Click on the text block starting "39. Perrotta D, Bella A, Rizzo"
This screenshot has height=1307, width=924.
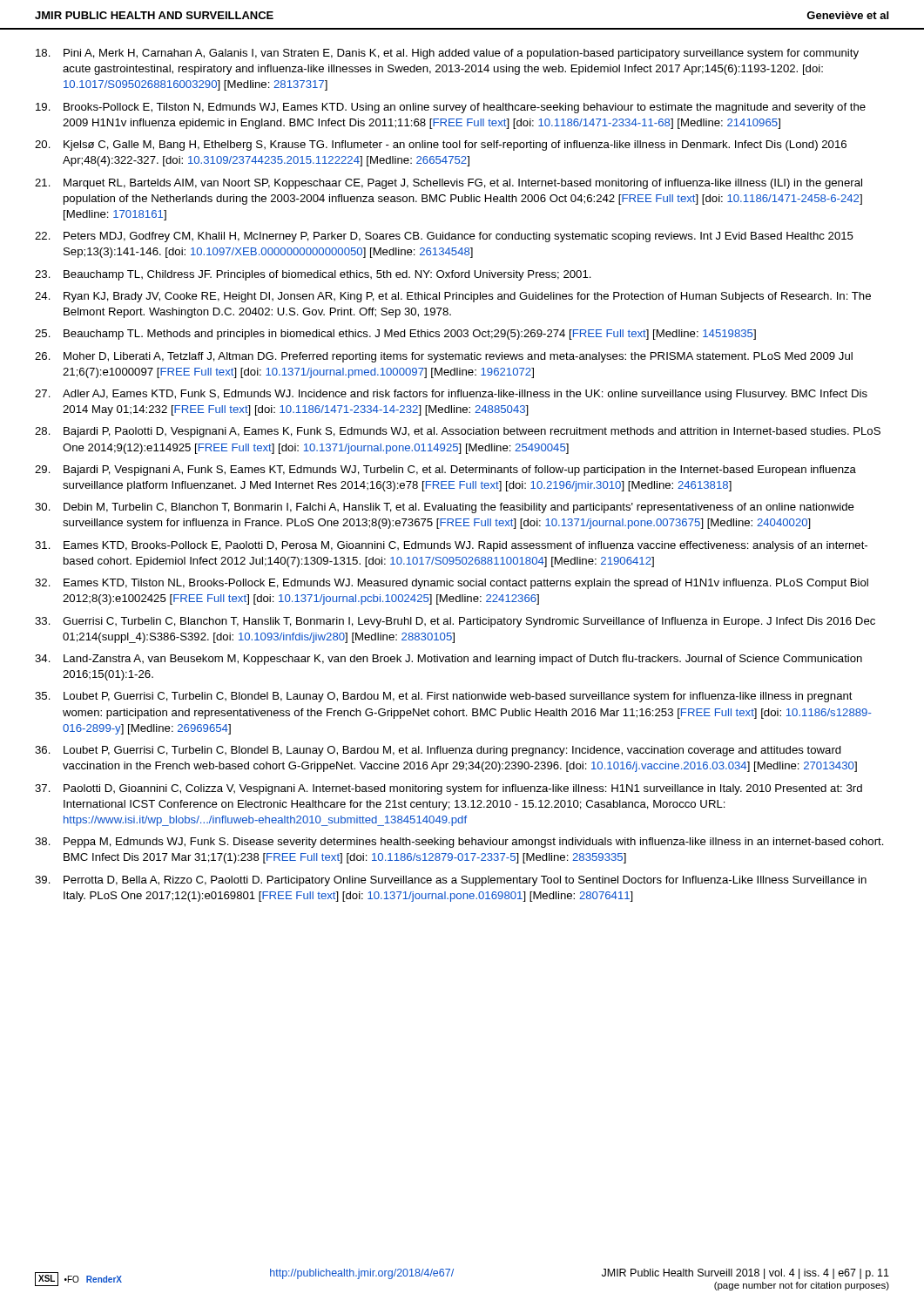(x=462, y=888)
